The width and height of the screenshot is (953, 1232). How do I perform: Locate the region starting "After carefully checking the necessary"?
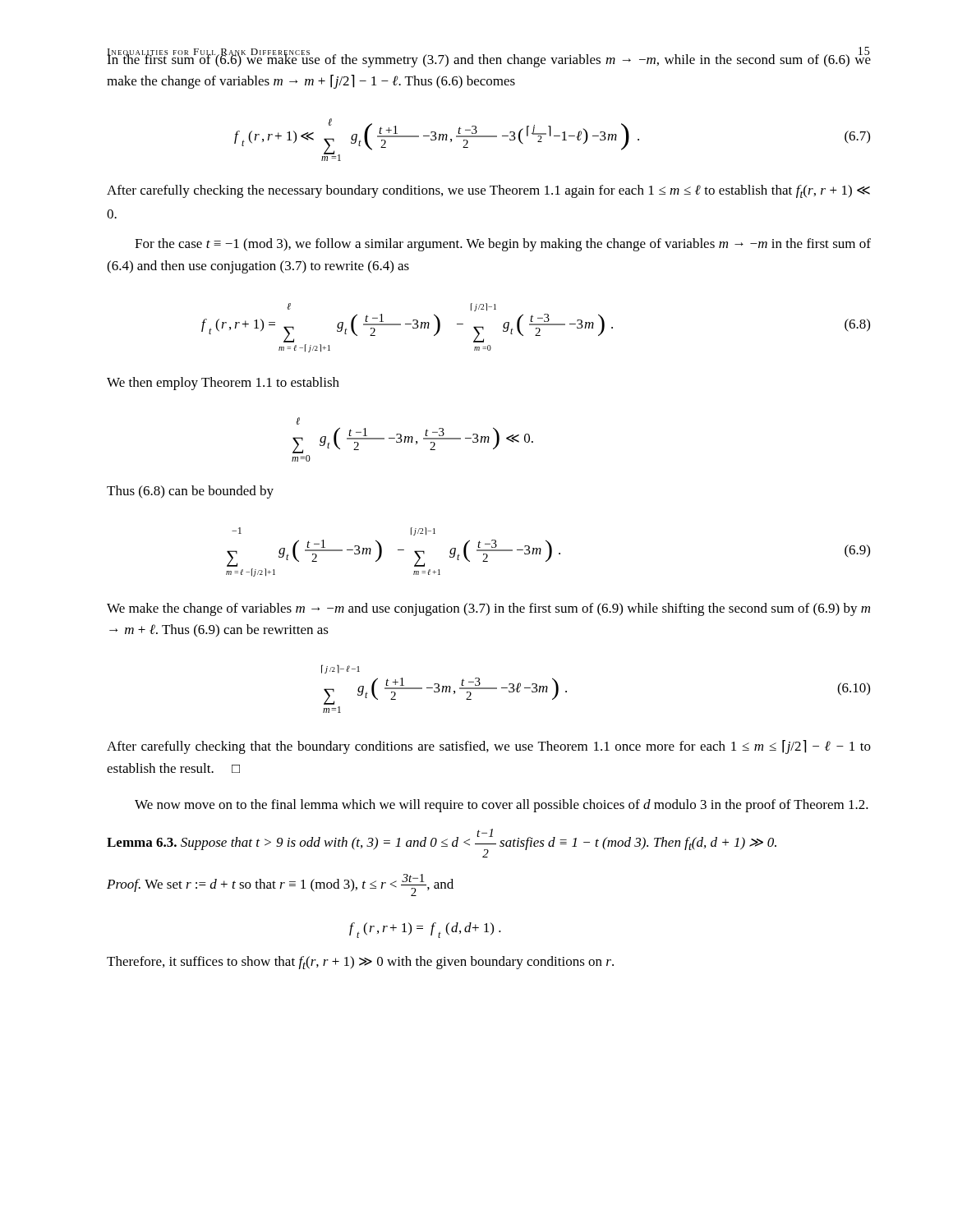(x=489, y=202)
